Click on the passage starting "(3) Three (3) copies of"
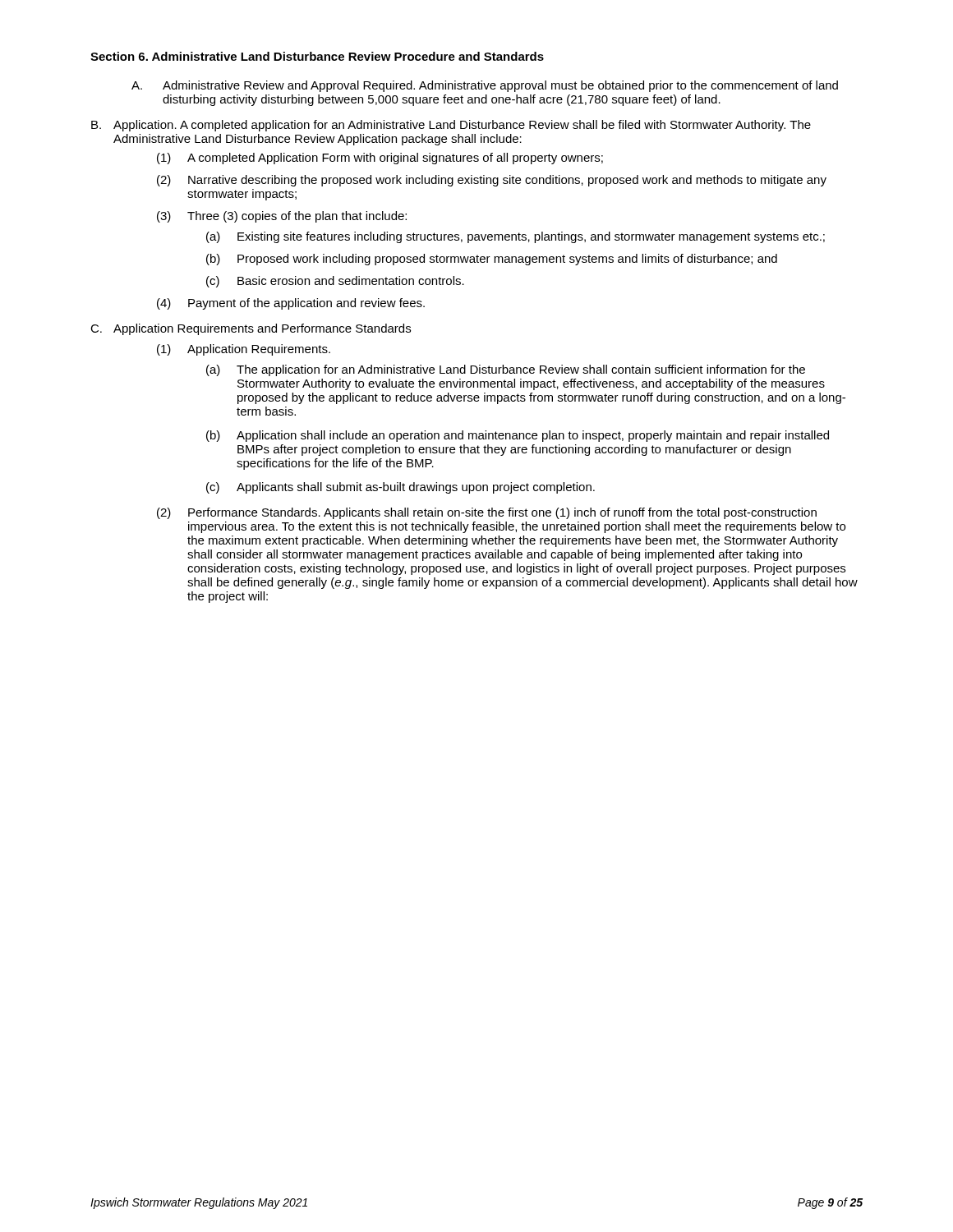 coord(282,216)
